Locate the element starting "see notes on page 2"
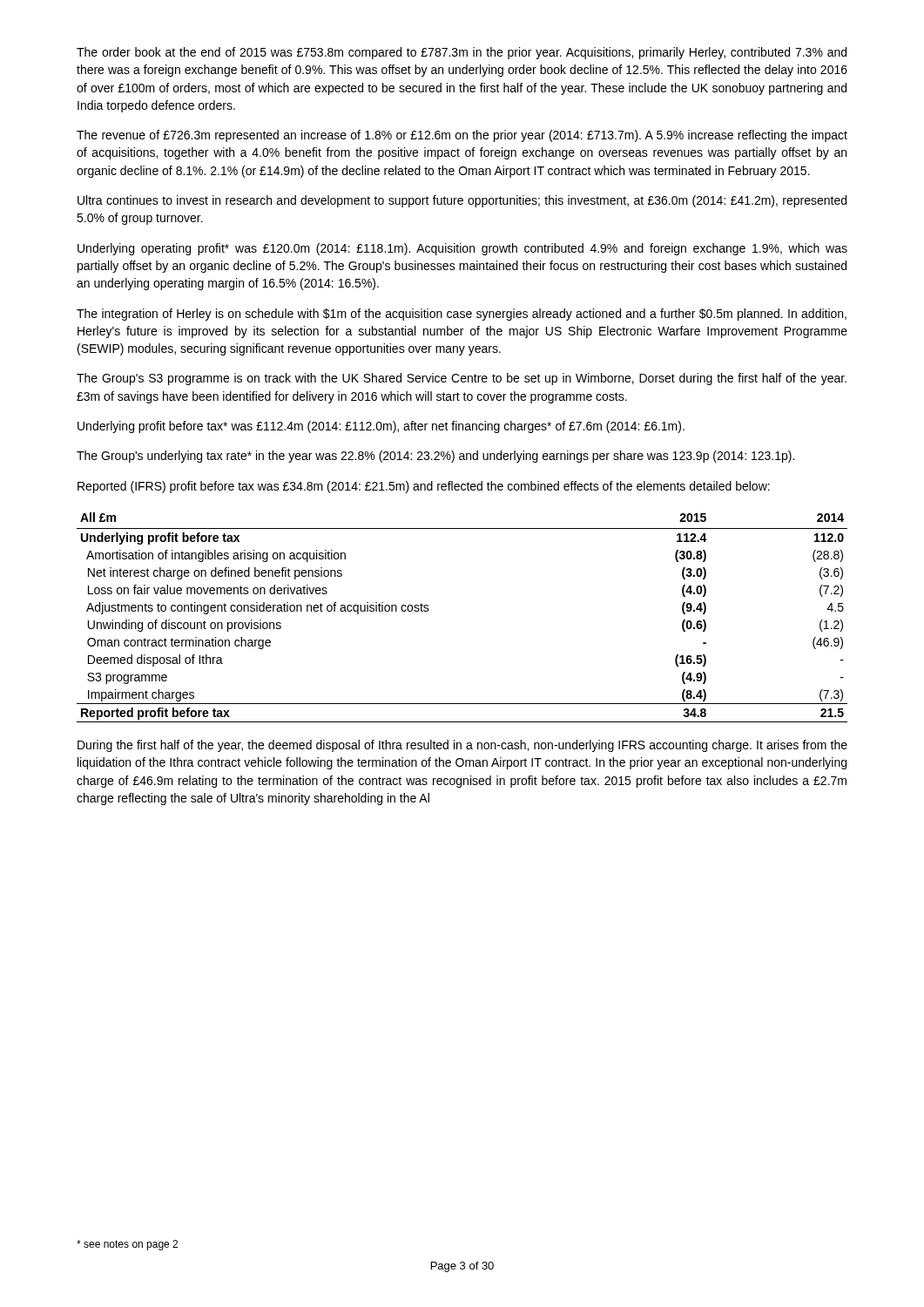 tap(127, 1244)
